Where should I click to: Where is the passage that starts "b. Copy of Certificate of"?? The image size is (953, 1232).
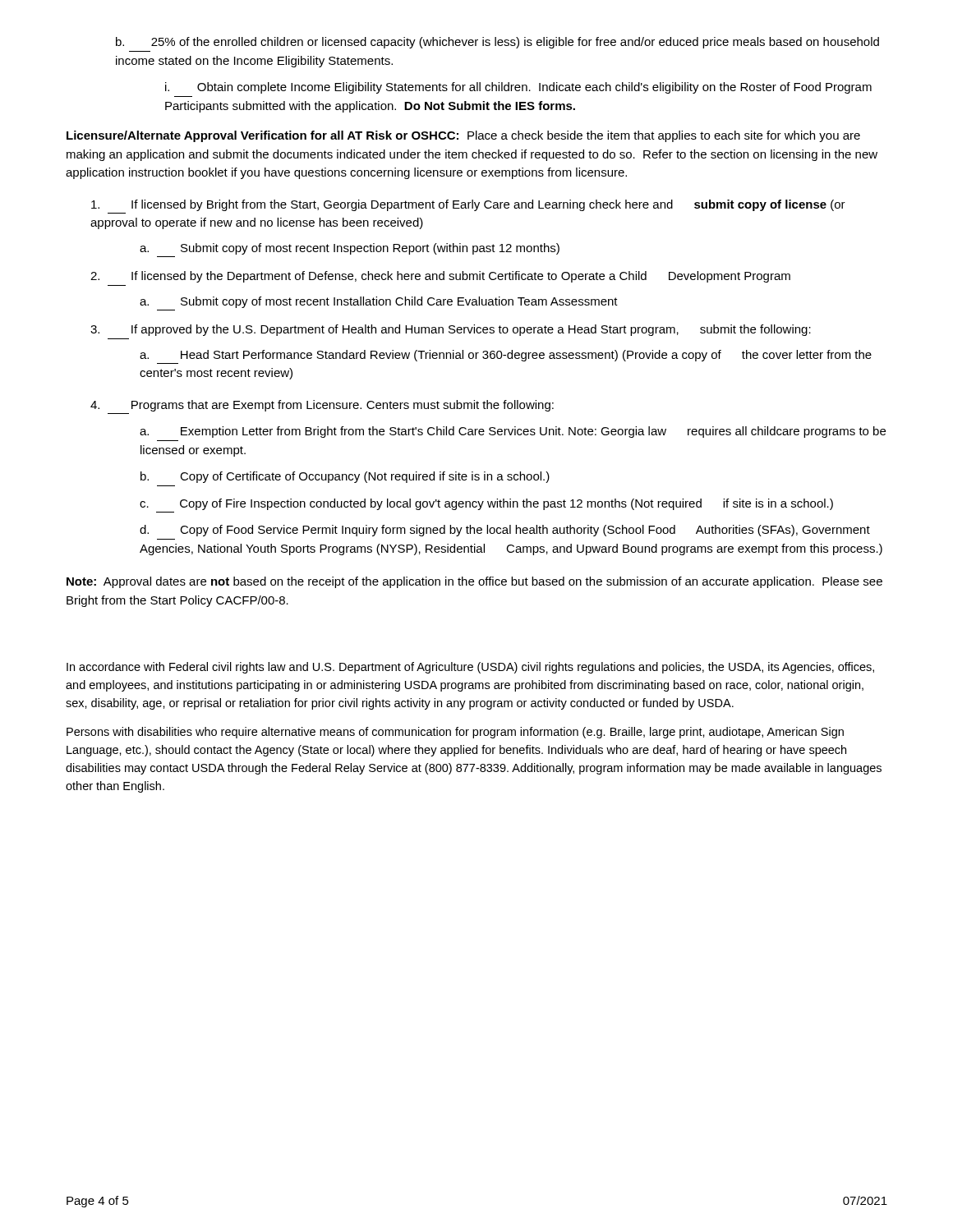(x=345, y=477)
